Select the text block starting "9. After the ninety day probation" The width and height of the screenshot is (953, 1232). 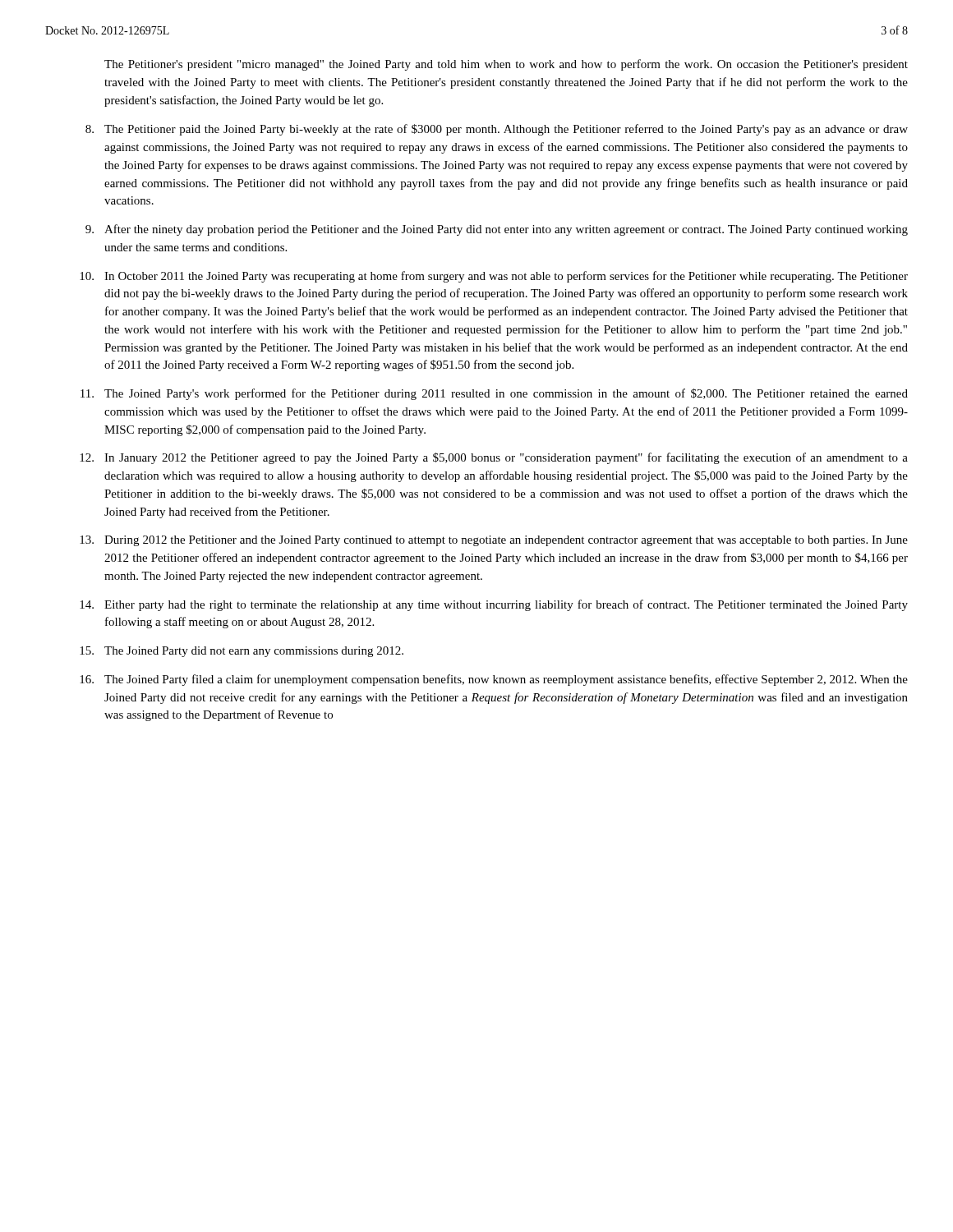click(476, 239)
